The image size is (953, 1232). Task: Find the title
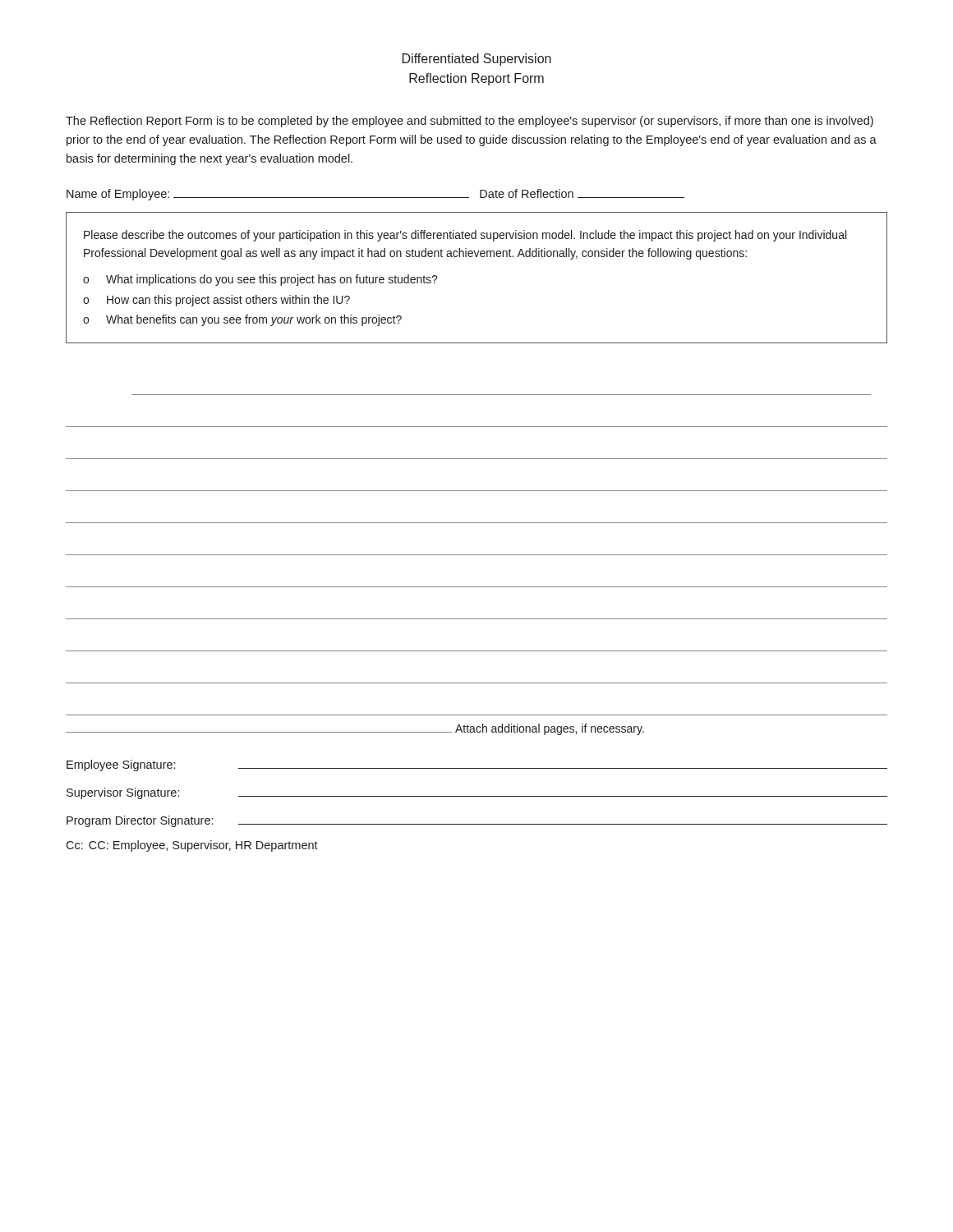coord(476,69)
